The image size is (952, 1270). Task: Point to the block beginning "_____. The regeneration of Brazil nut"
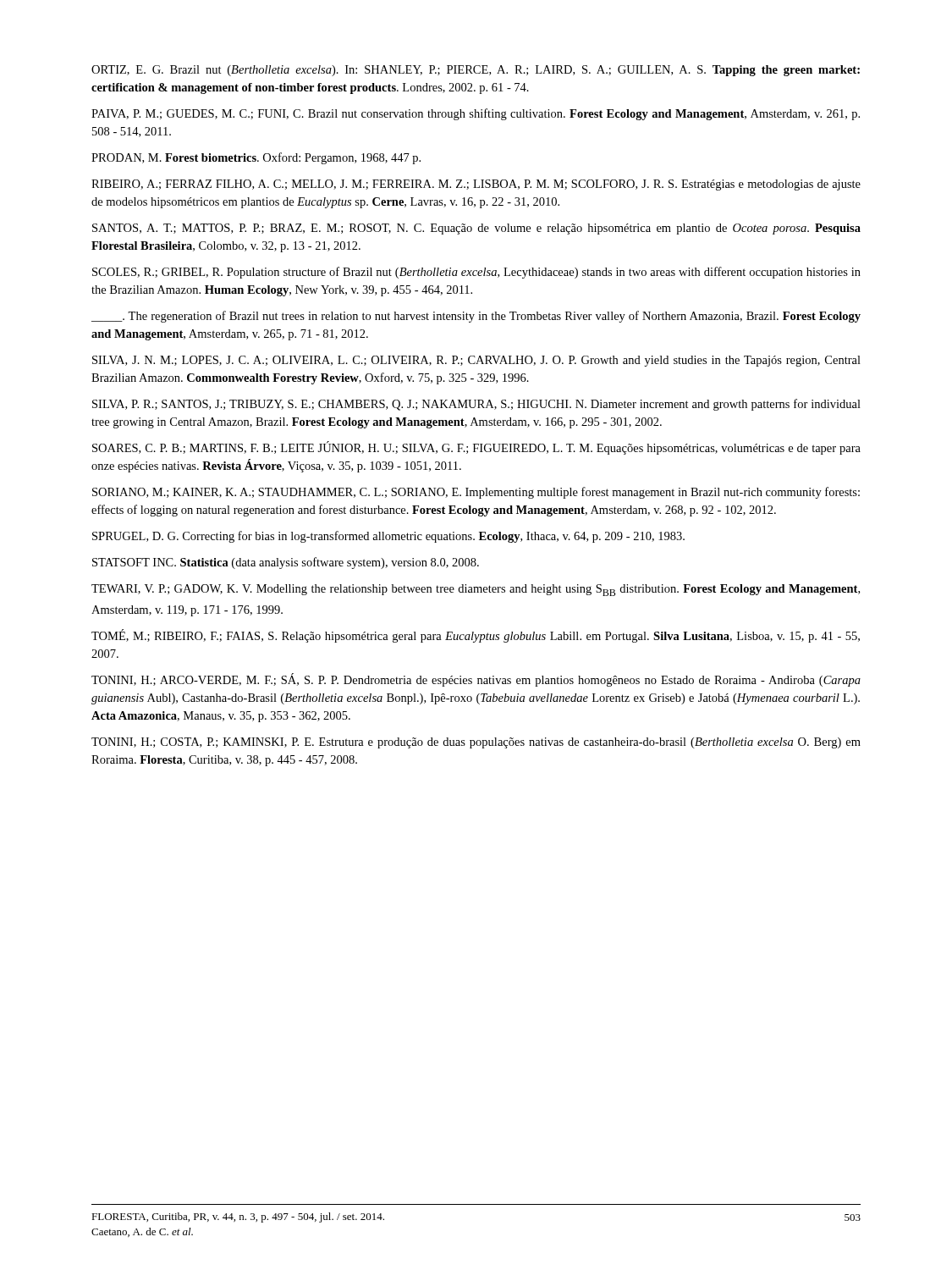(x=476, y=325)
